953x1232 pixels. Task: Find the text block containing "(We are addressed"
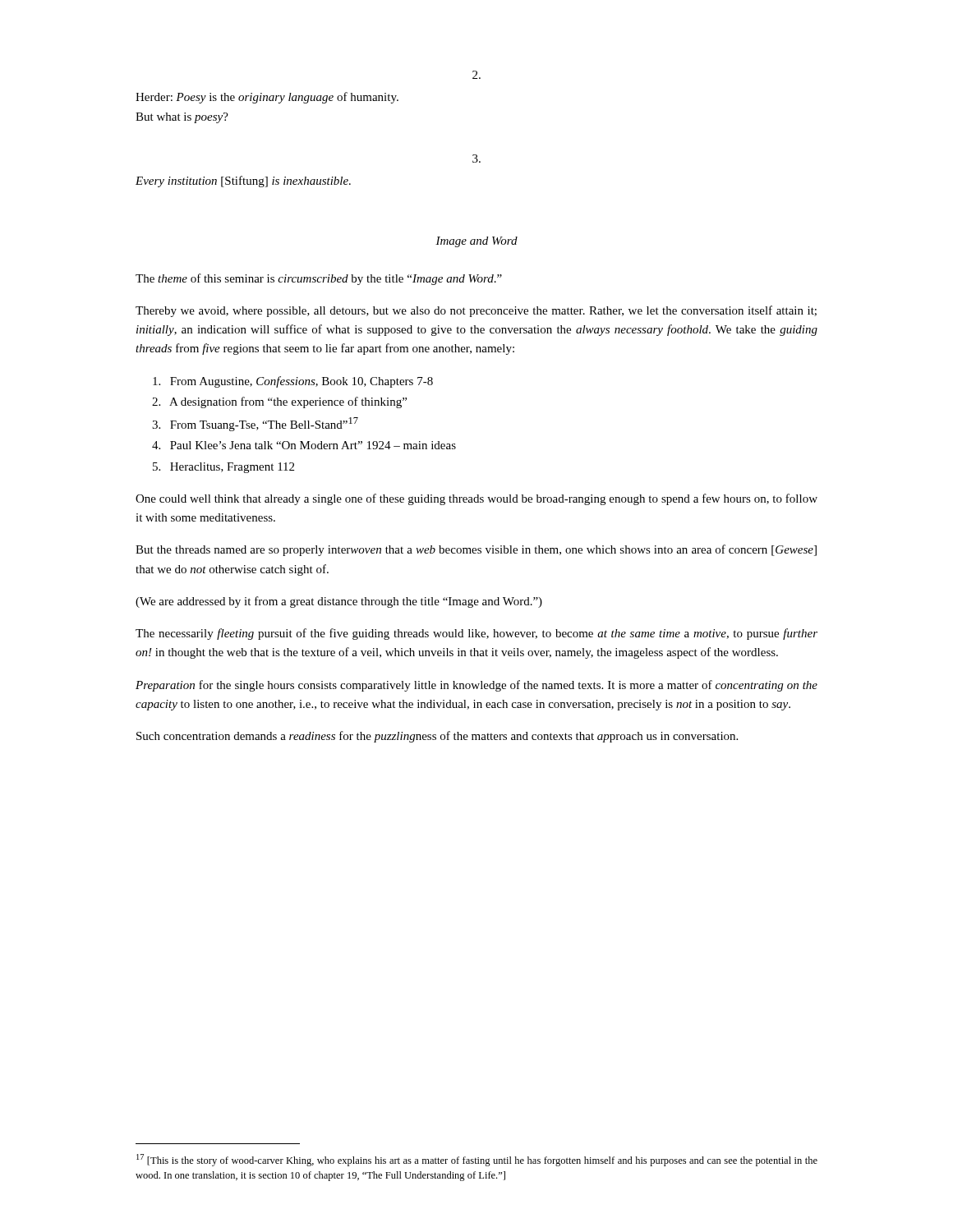point(339,601)
